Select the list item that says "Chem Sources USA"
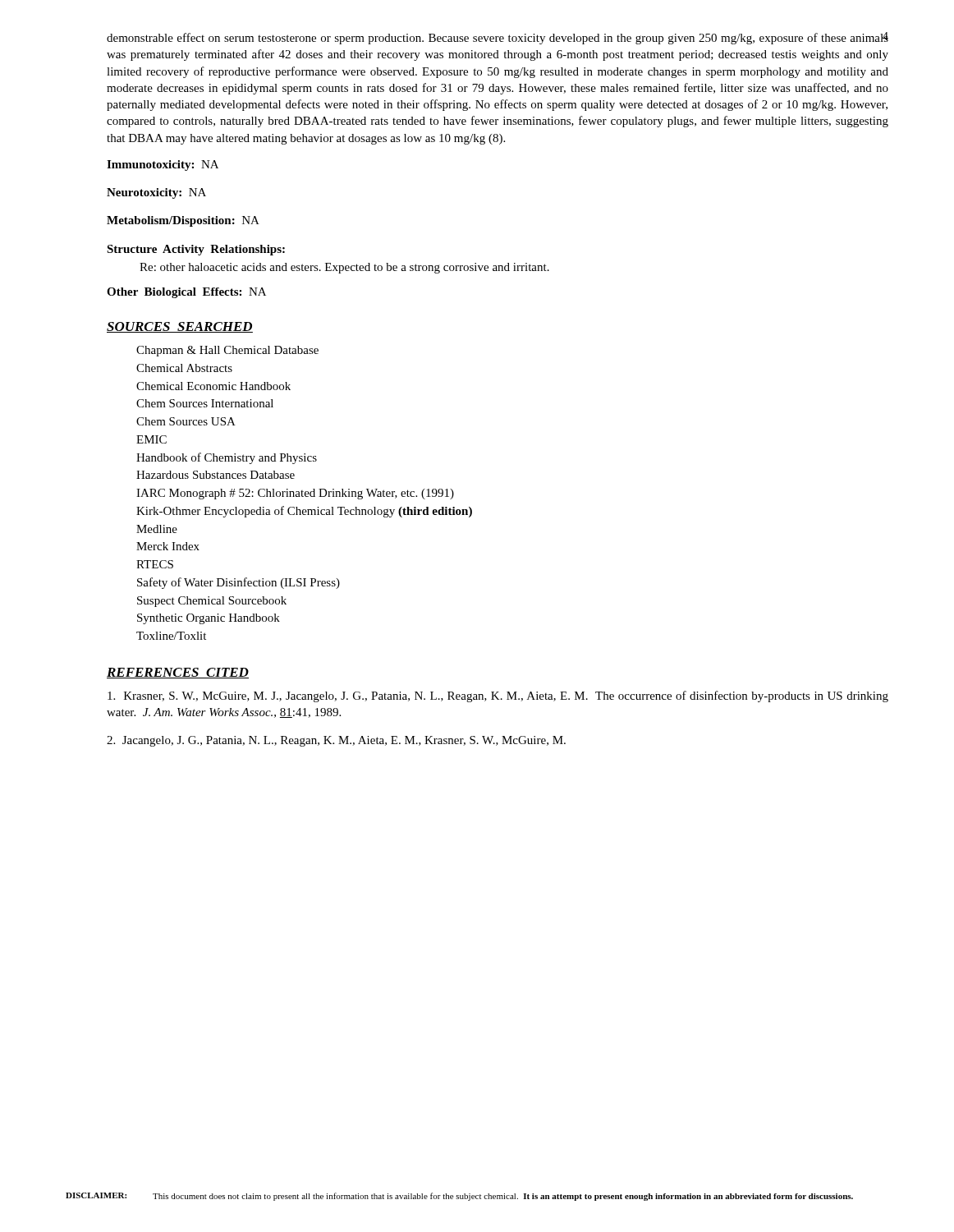Screen dimensions: 1232x954 (186, 422)
